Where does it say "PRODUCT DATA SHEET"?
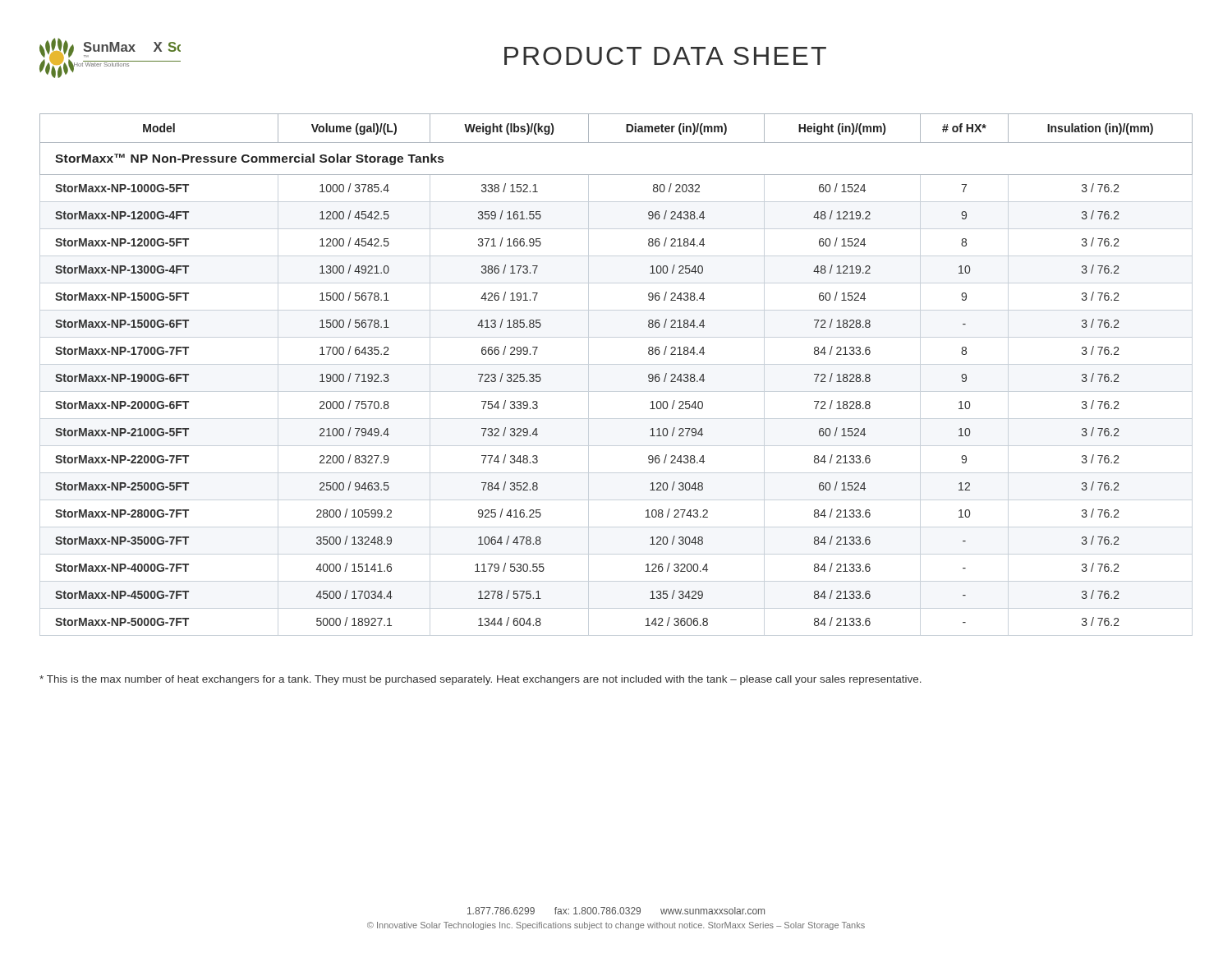This screenshot has height=953, width=1232. coord(665,55)
